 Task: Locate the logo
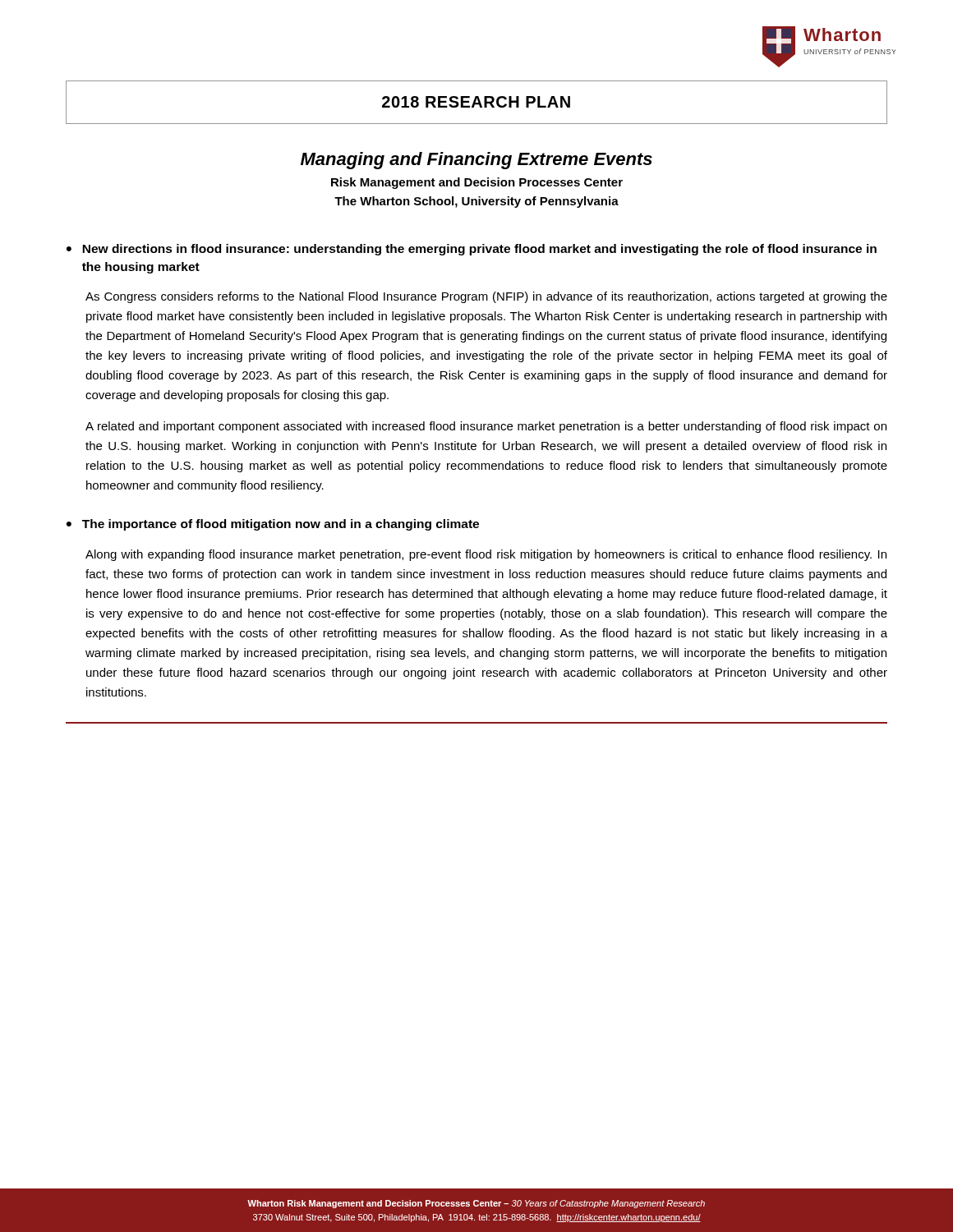(476, 40)
